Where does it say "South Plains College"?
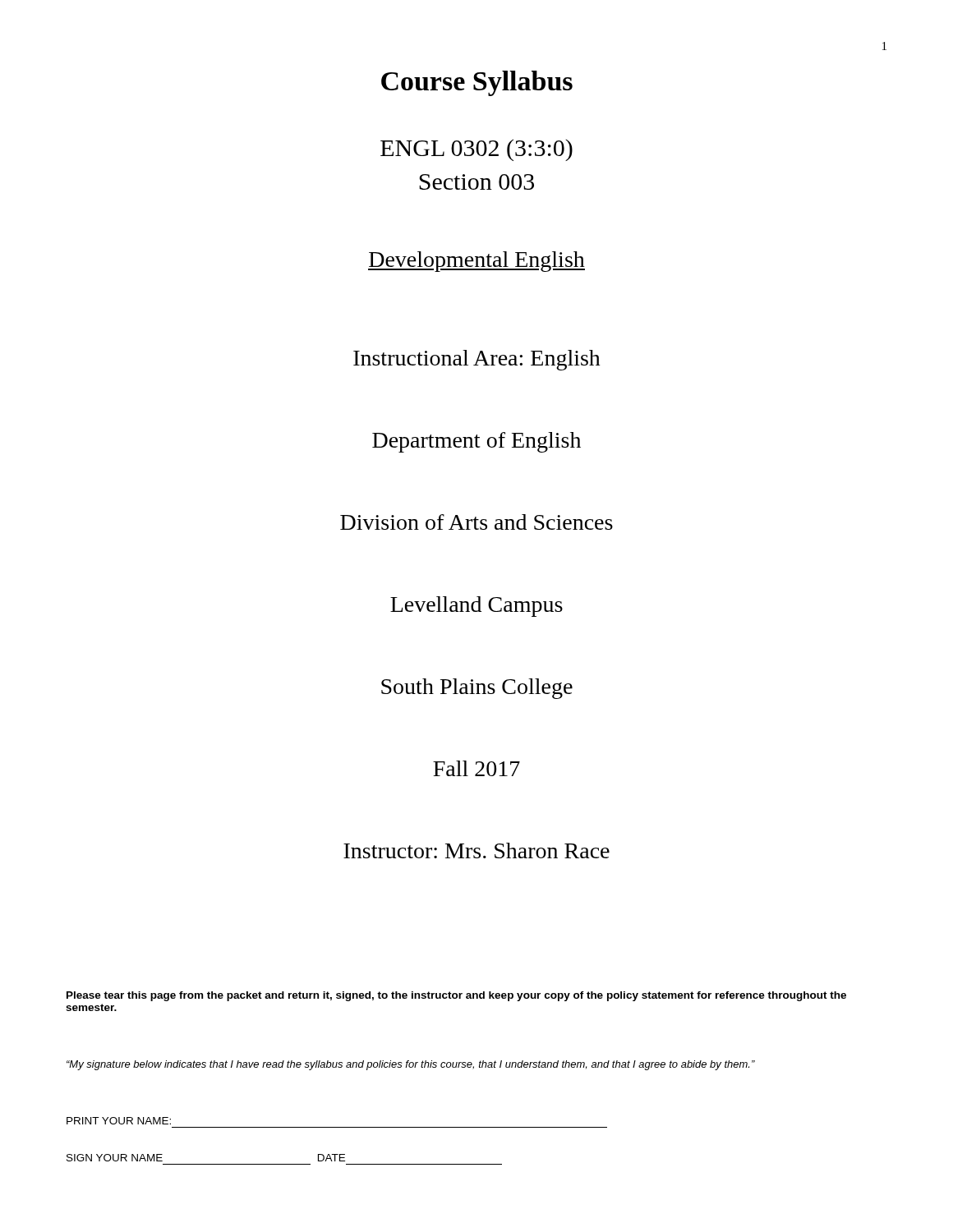Viewport: 953px width, 1232px height. tap(476, 687)
